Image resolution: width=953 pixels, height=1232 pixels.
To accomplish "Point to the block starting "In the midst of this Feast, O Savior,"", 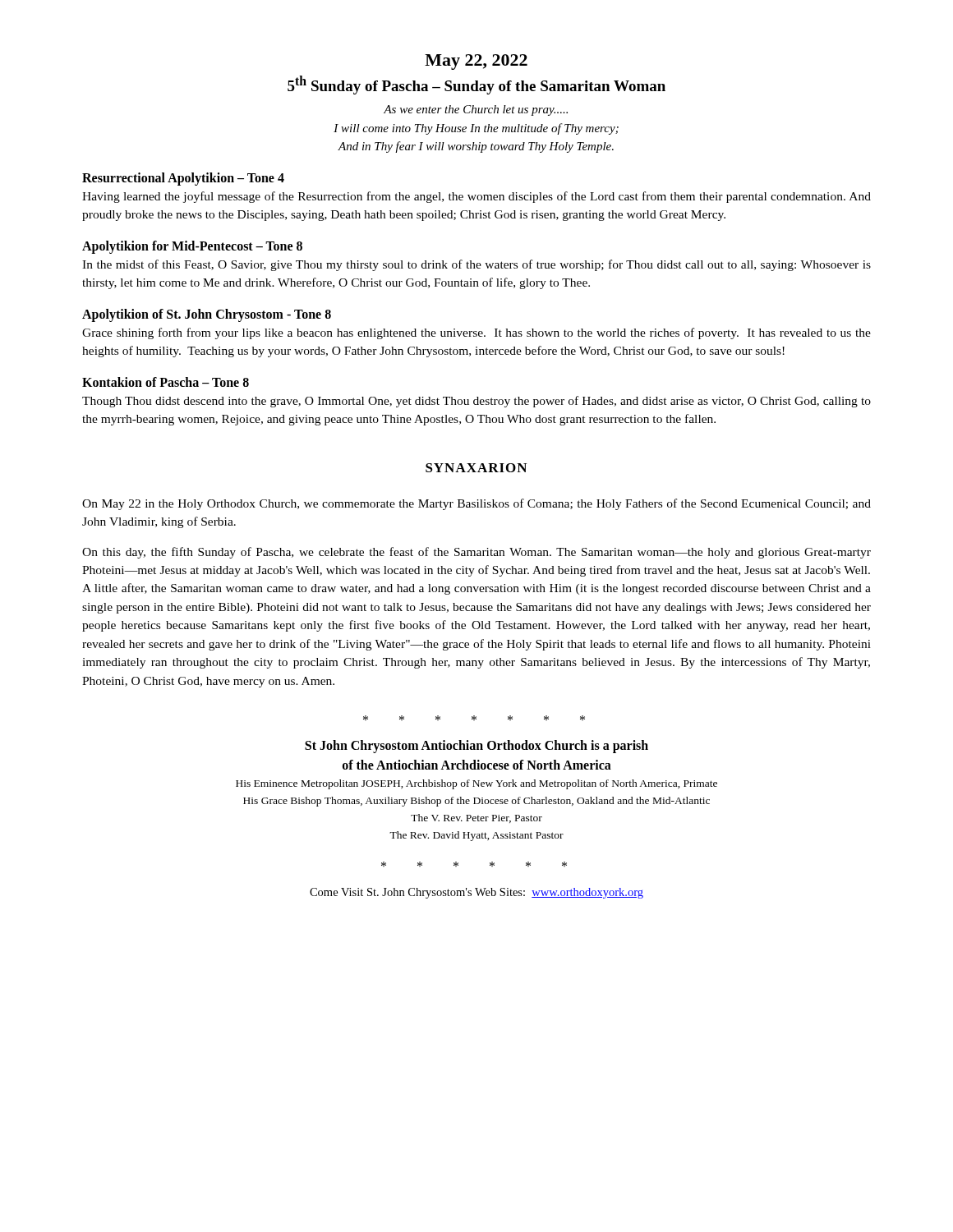I will pos(476,273).
